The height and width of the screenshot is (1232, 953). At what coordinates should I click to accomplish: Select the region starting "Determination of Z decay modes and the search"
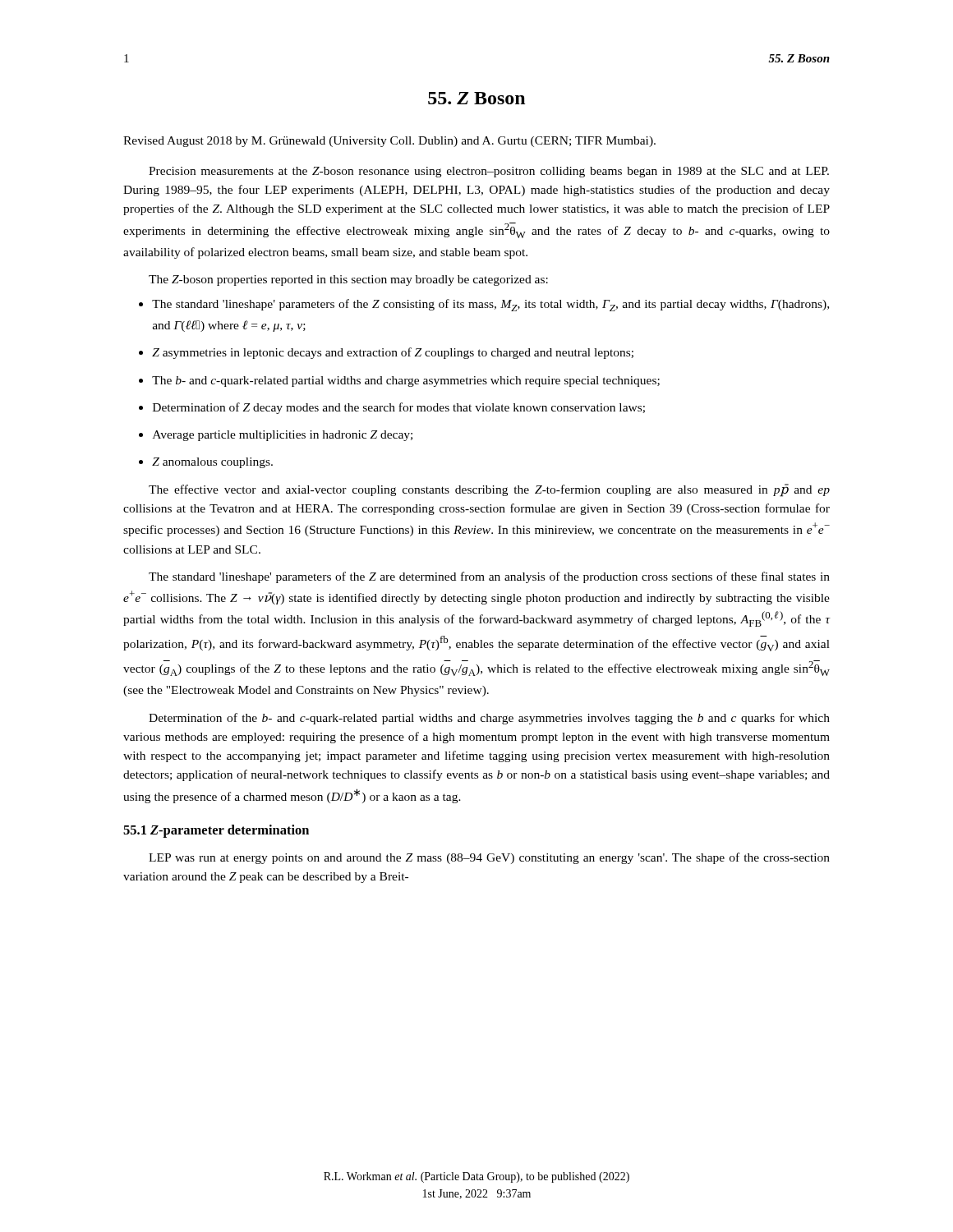click(476, 407)
